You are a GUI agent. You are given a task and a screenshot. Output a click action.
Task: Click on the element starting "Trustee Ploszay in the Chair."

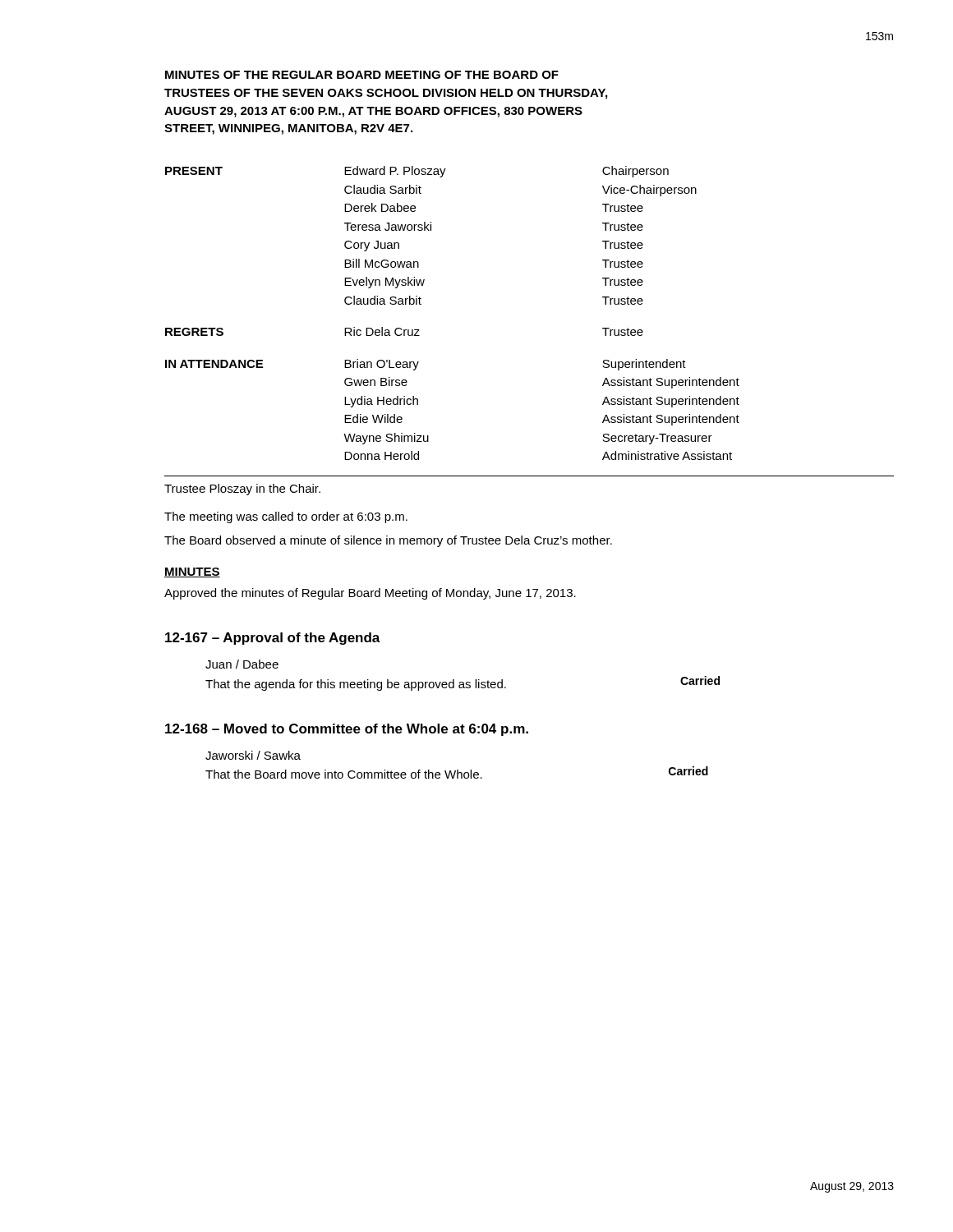pos(243,488)
